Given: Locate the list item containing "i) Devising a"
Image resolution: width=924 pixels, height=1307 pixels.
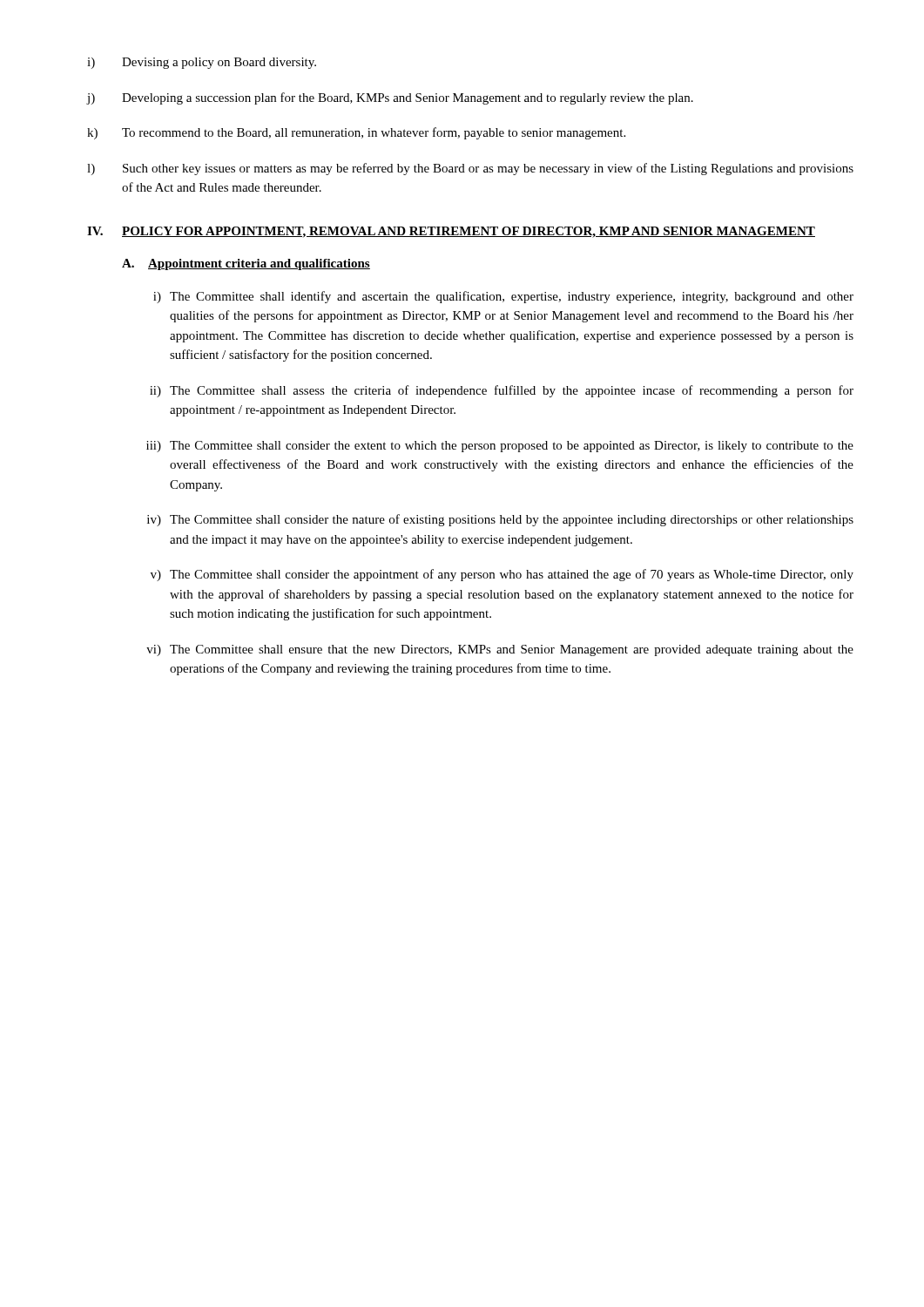Looking at the screenshot, I should (x=202, y=63).
